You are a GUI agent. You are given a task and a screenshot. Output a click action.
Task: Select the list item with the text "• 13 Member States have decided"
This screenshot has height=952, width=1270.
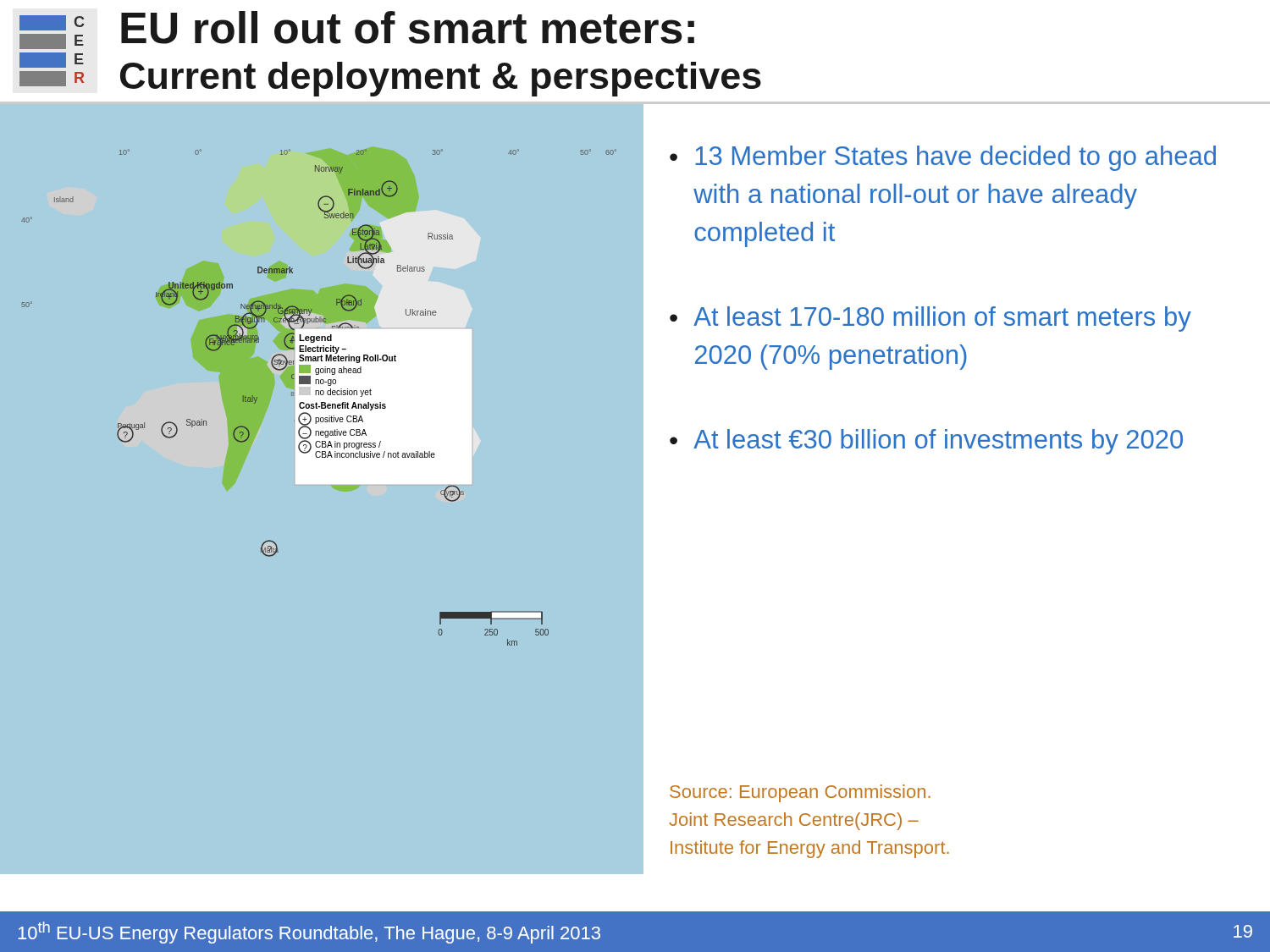click(955, 195)
